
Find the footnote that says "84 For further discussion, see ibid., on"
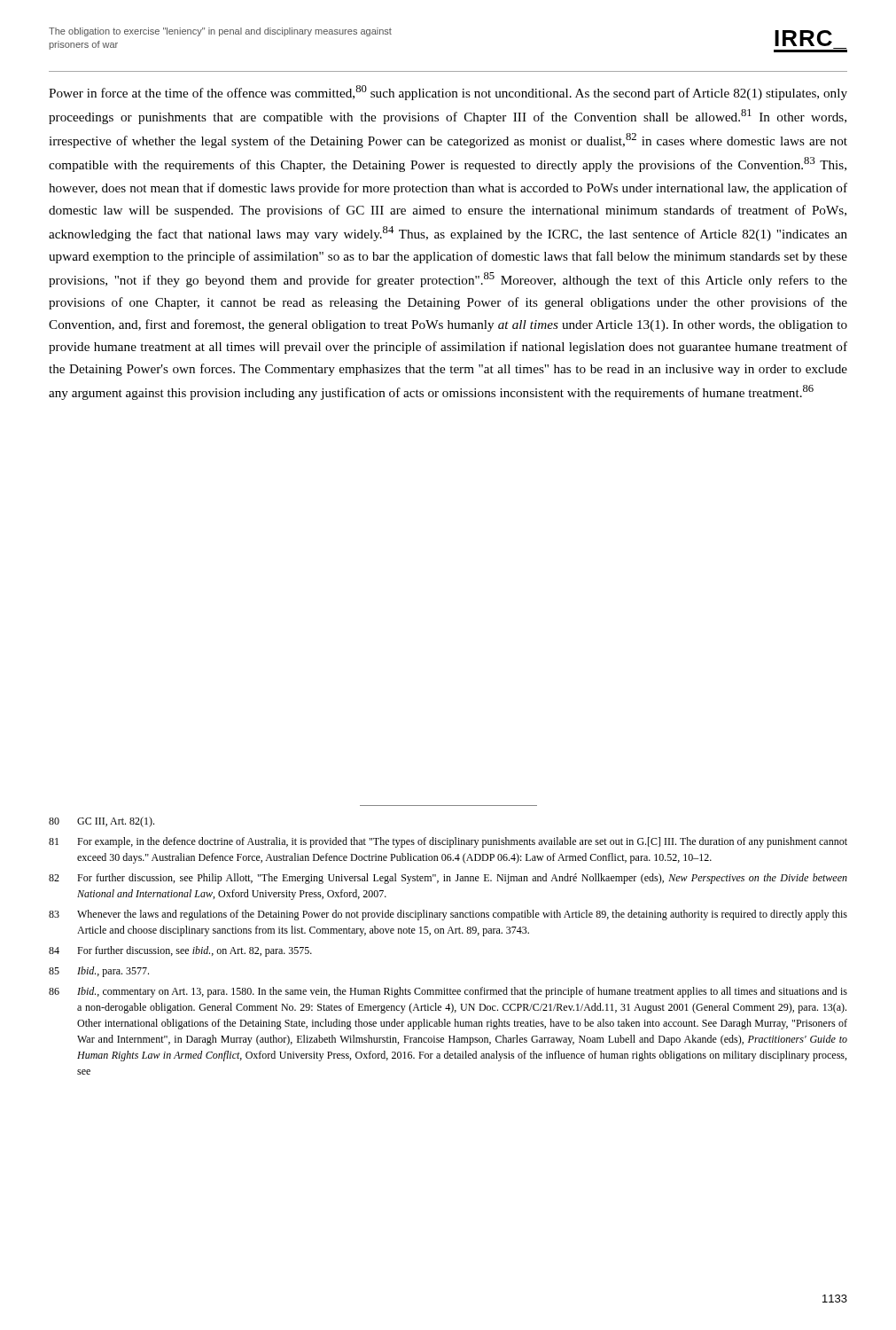coord(180,951)
